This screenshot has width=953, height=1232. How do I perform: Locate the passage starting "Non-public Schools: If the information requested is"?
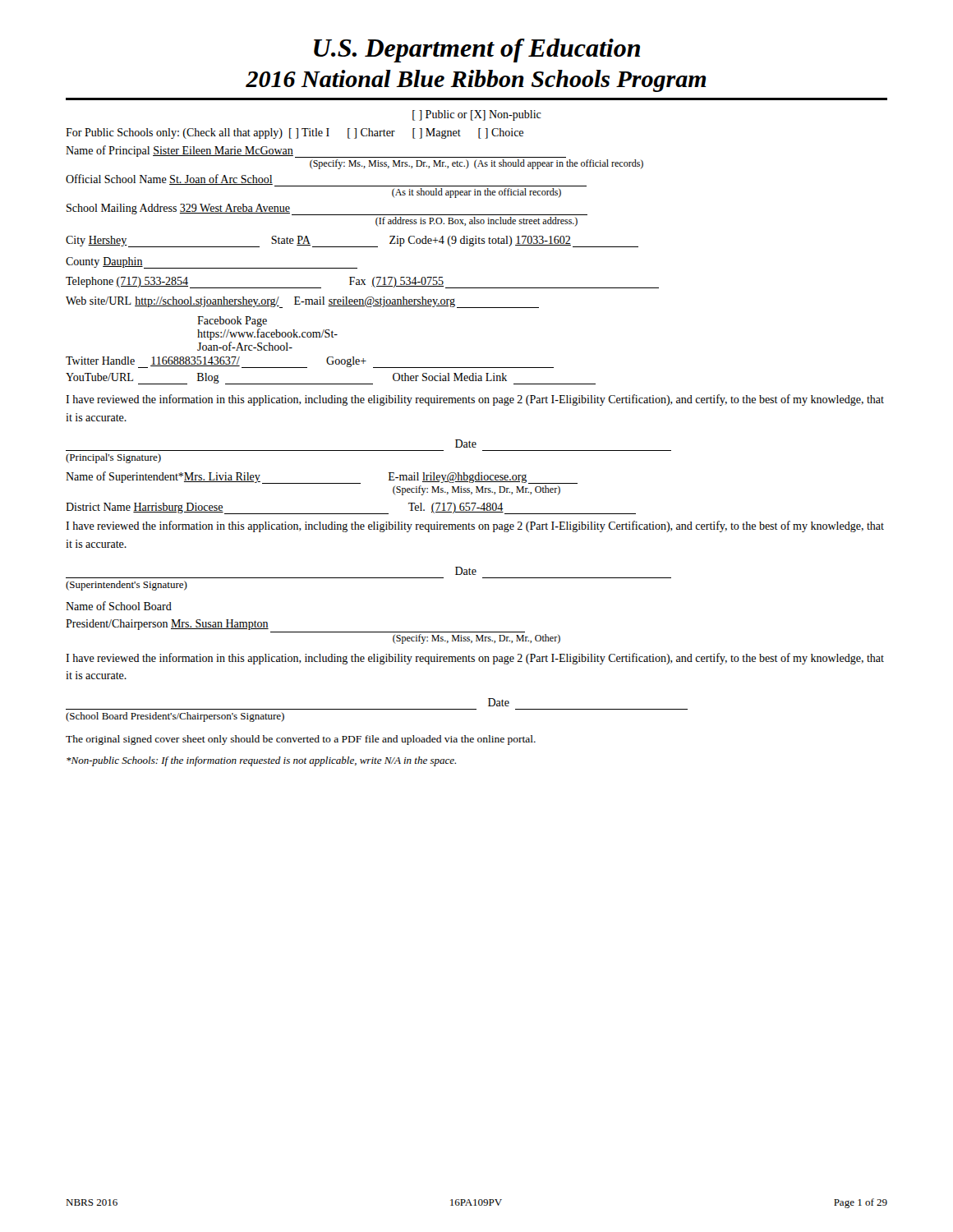point(261,760)
